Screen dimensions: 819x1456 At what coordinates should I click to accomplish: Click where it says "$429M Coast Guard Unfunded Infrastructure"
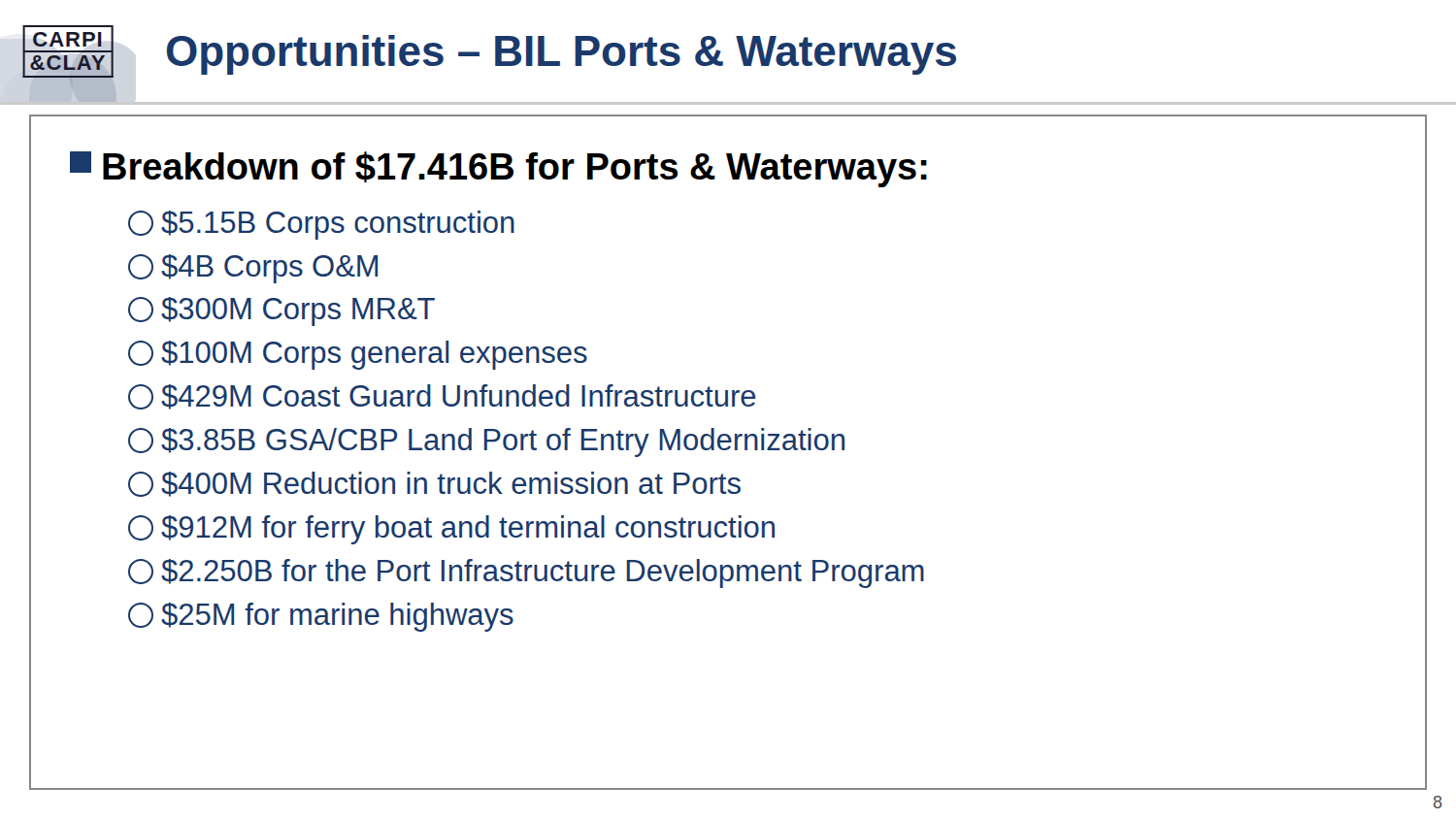tap(442, 397)
